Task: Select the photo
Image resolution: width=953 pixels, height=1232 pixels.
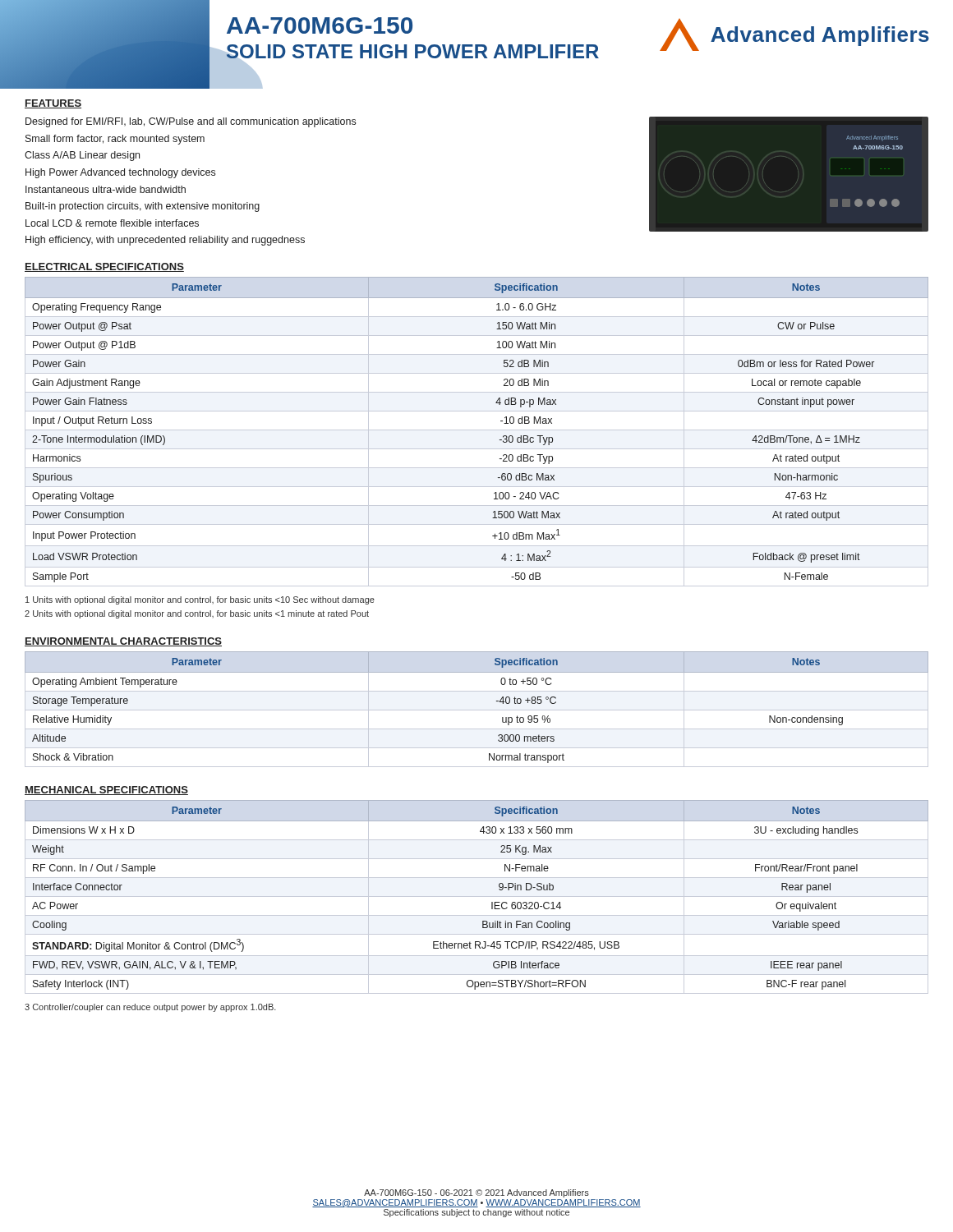Action: 789,174
